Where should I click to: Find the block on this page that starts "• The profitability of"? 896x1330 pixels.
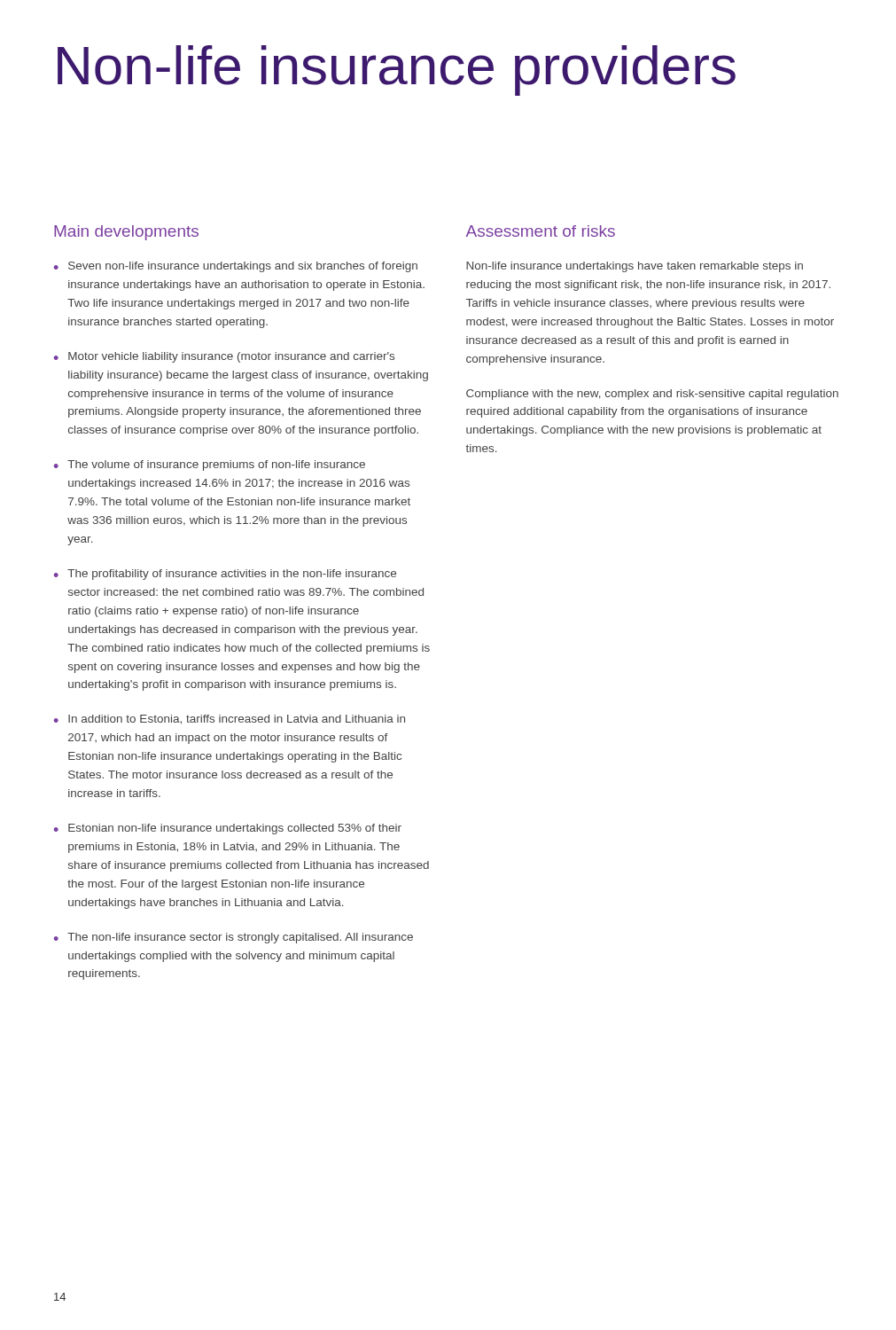242,630
